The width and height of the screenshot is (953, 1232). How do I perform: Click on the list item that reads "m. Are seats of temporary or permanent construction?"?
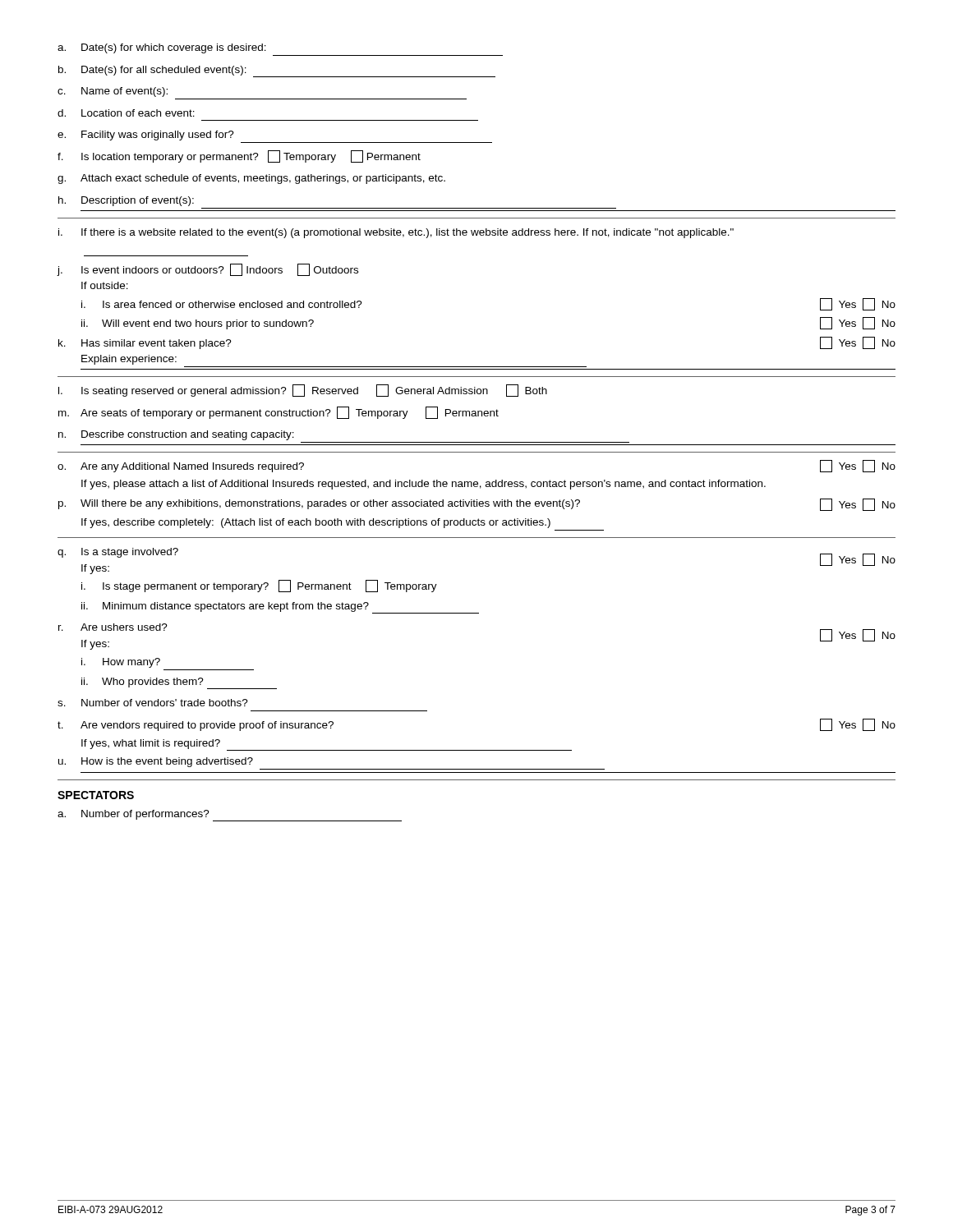click(476, 413)
